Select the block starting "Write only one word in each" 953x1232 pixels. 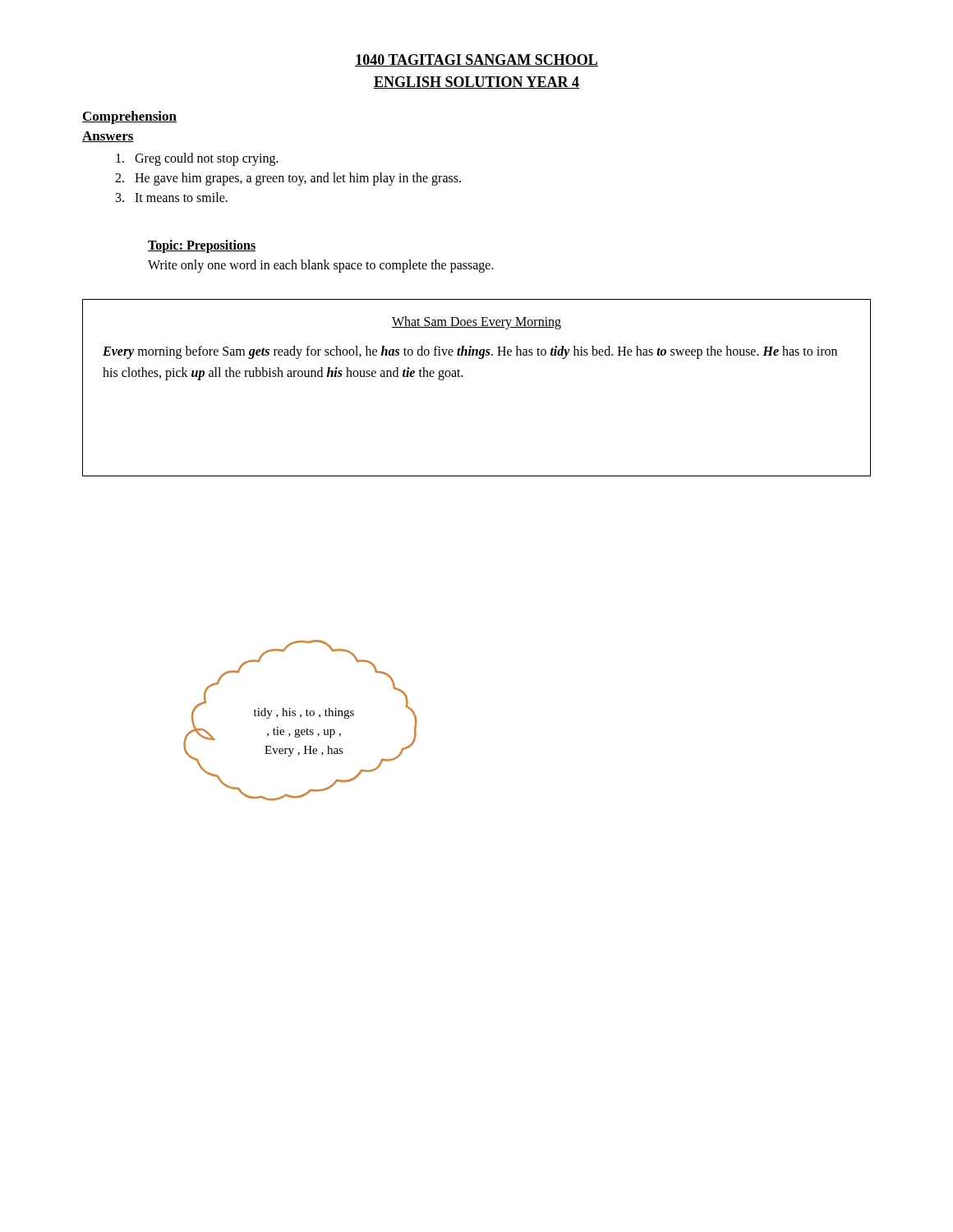point(321,265)
